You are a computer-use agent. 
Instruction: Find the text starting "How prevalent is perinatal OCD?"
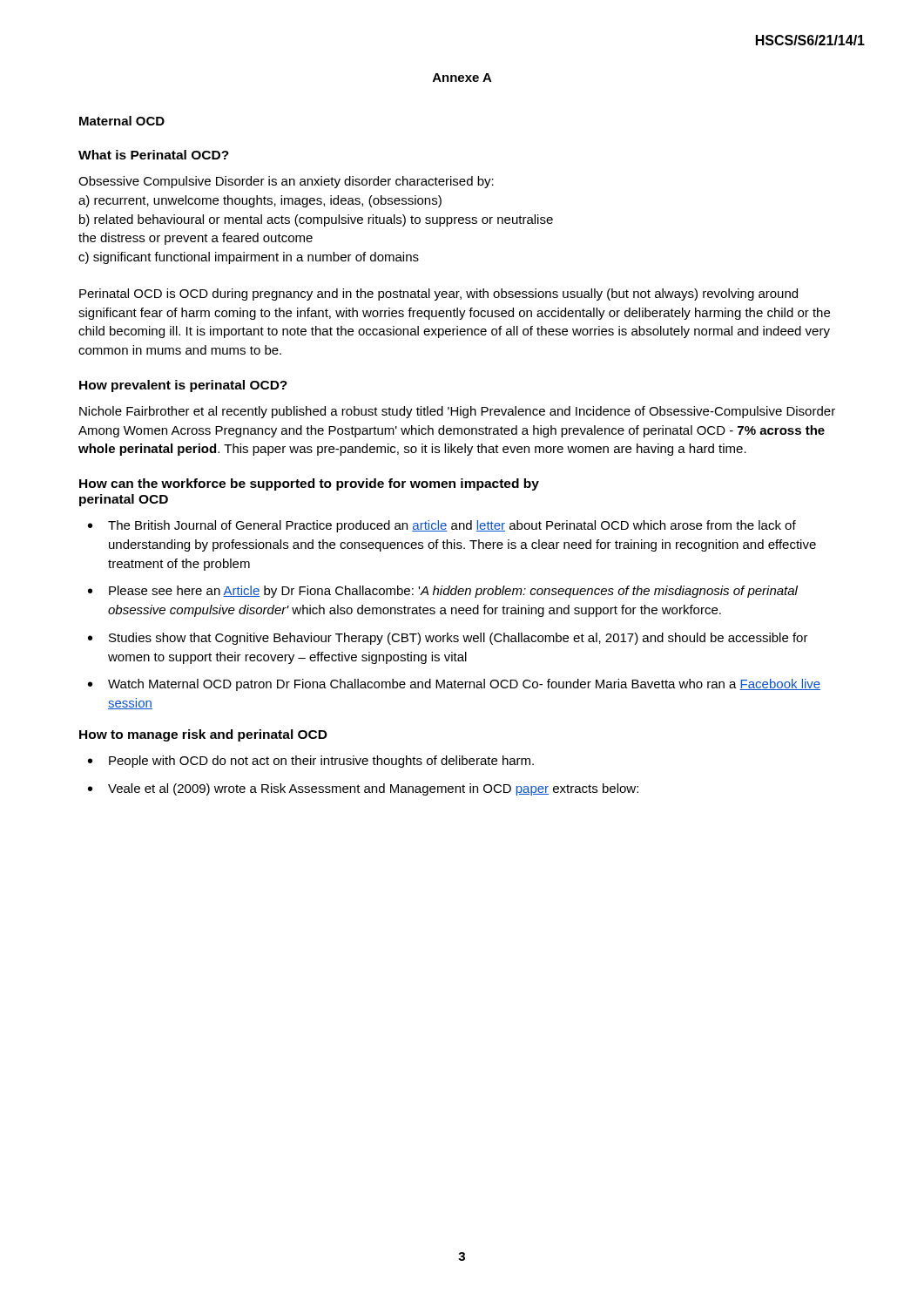coord(183,384)
